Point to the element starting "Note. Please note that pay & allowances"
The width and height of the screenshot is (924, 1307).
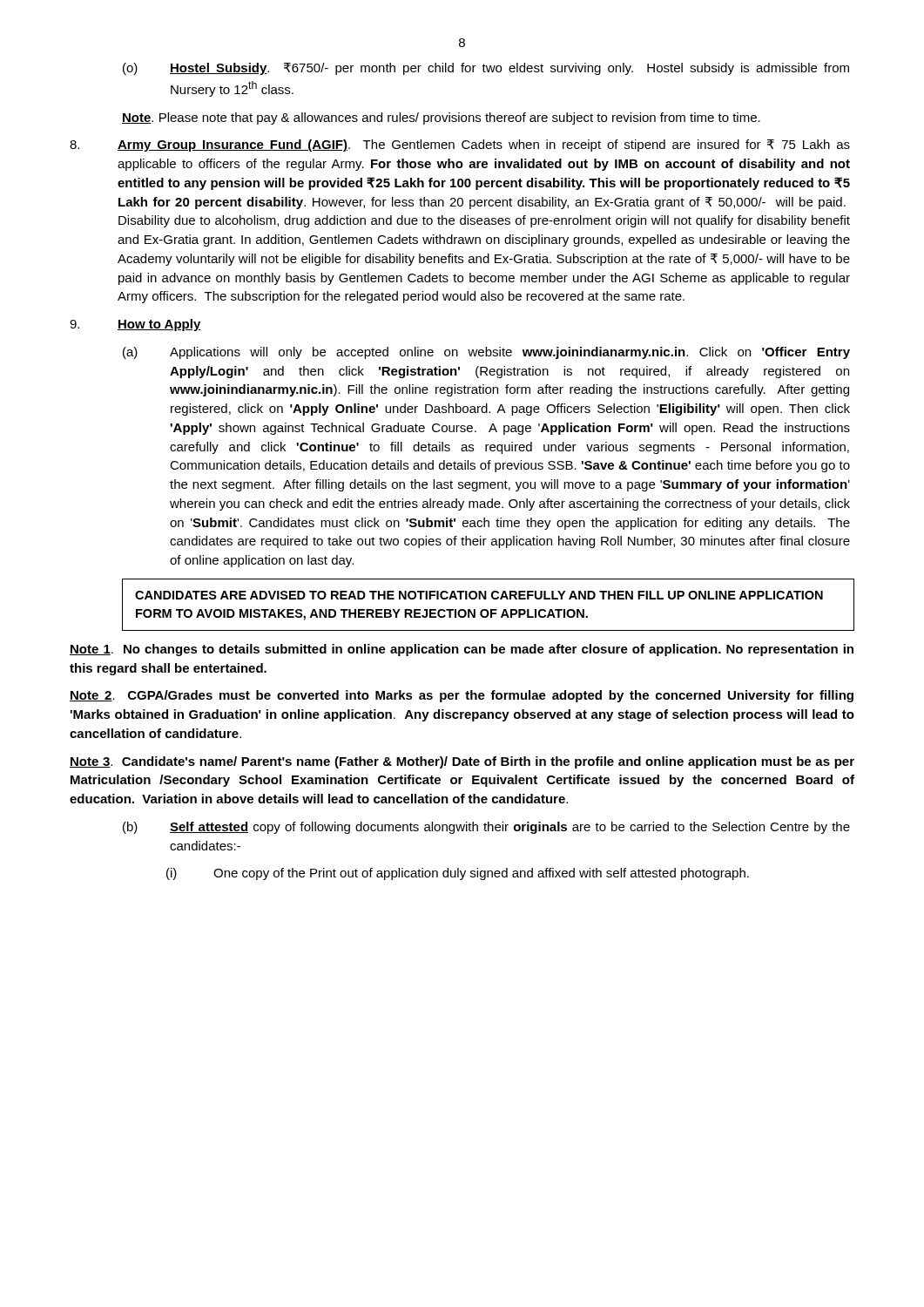pos(441,117)
